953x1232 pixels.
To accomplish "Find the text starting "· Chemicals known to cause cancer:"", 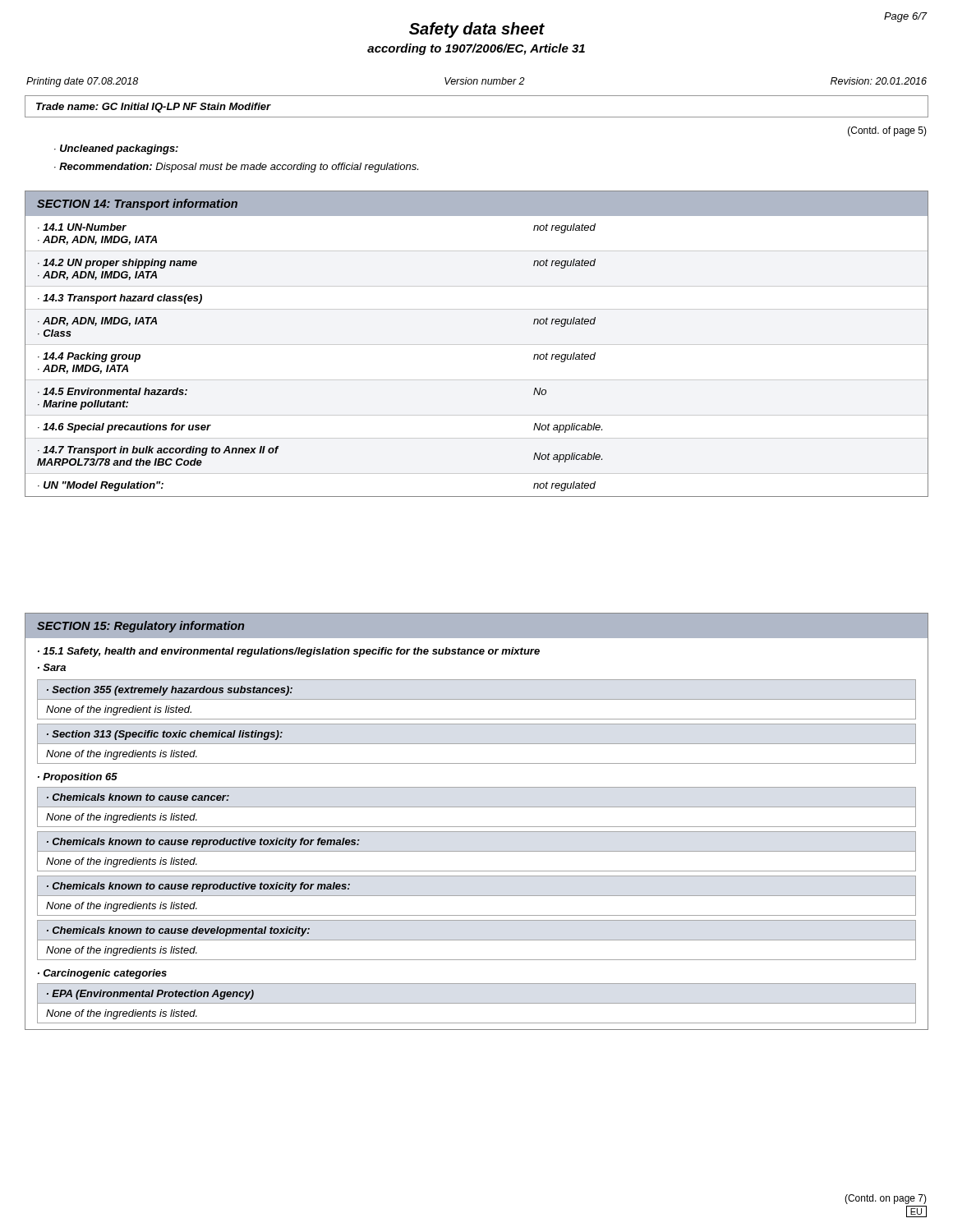I will (x=138, y=797).
